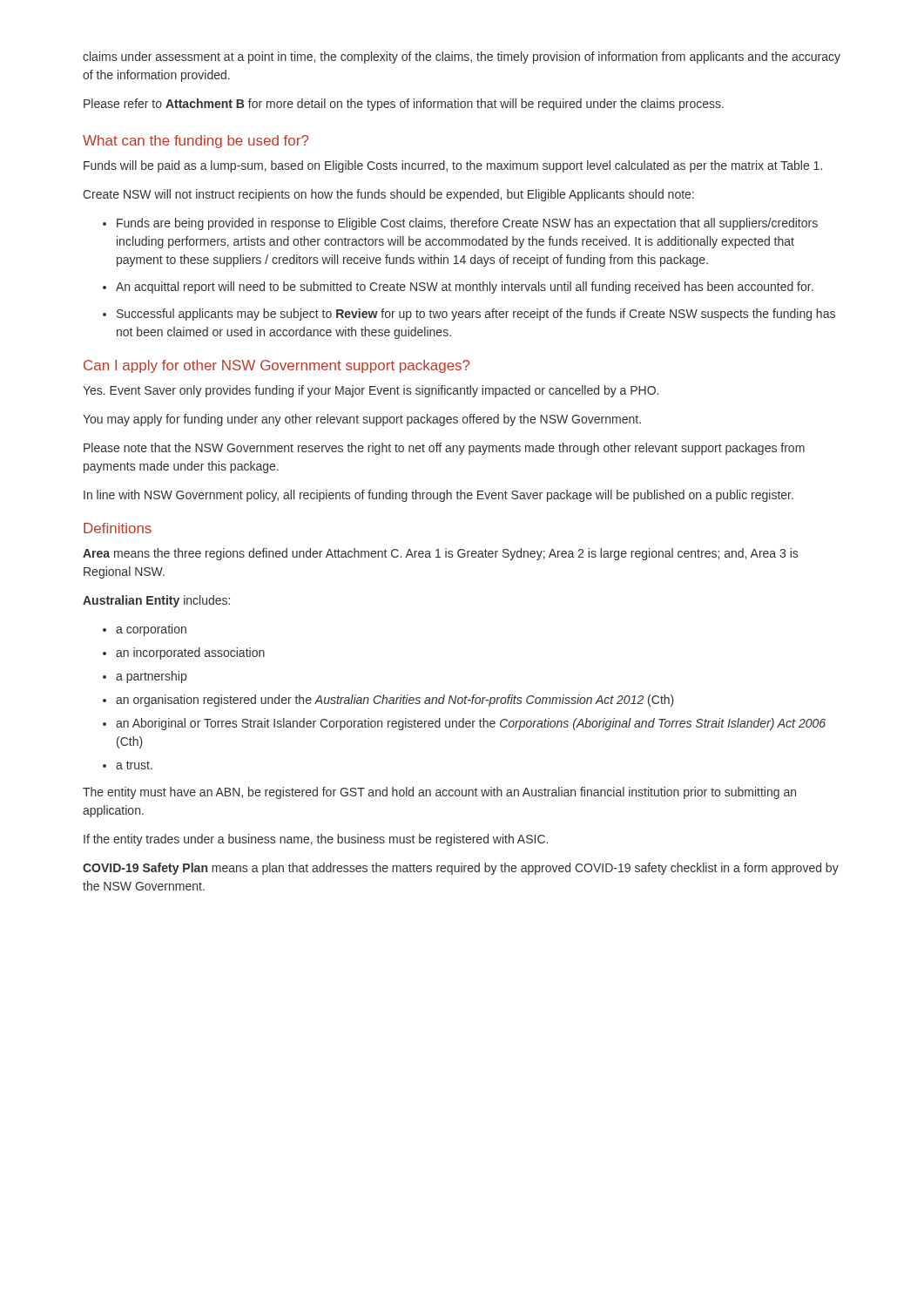Find the section header on this page that starts "What can the"

click(x=196, y=142)
